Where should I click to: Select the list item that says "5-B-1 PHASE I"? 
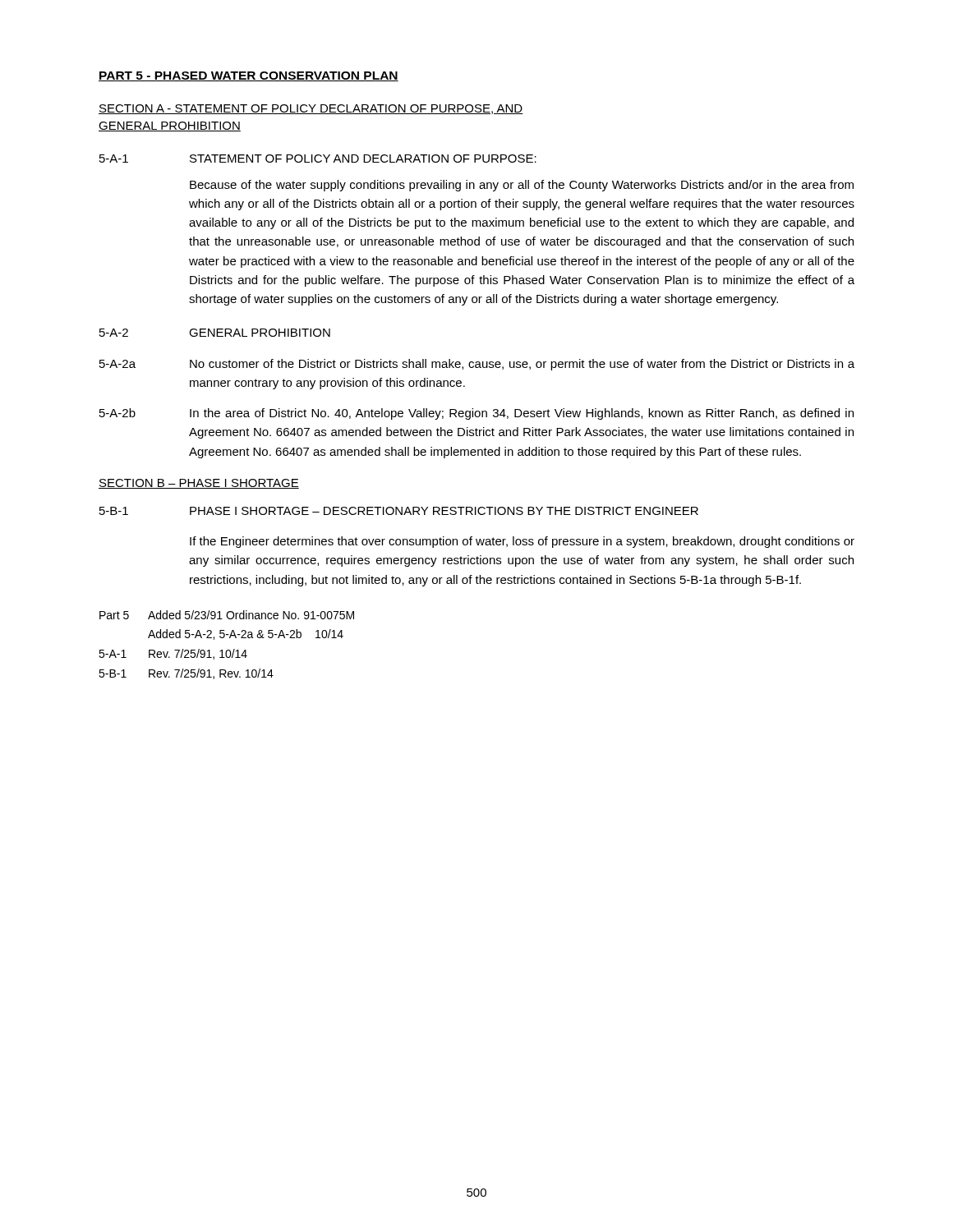click(476, 510)
